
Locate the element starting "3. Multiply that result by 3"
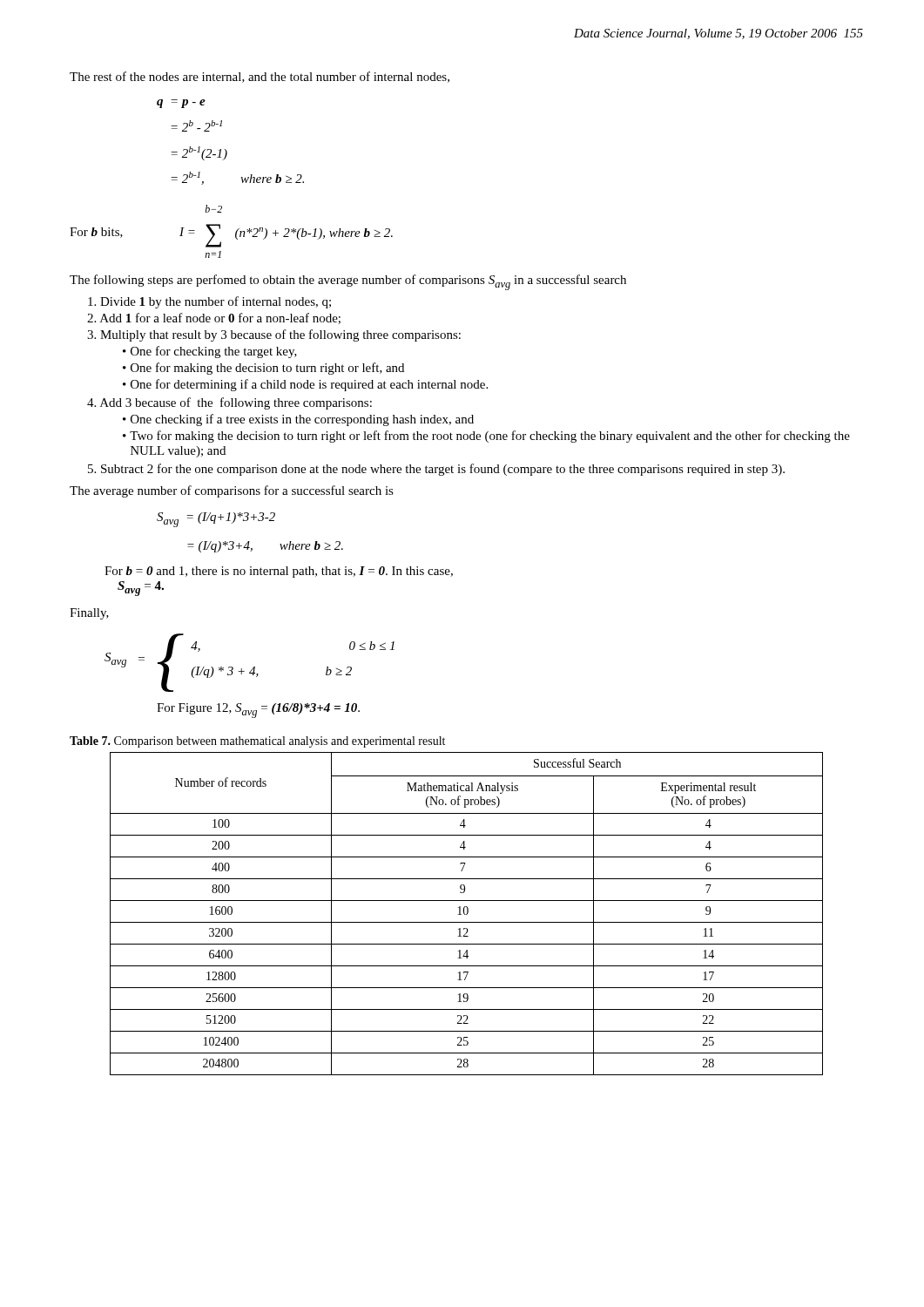[274, 335]
